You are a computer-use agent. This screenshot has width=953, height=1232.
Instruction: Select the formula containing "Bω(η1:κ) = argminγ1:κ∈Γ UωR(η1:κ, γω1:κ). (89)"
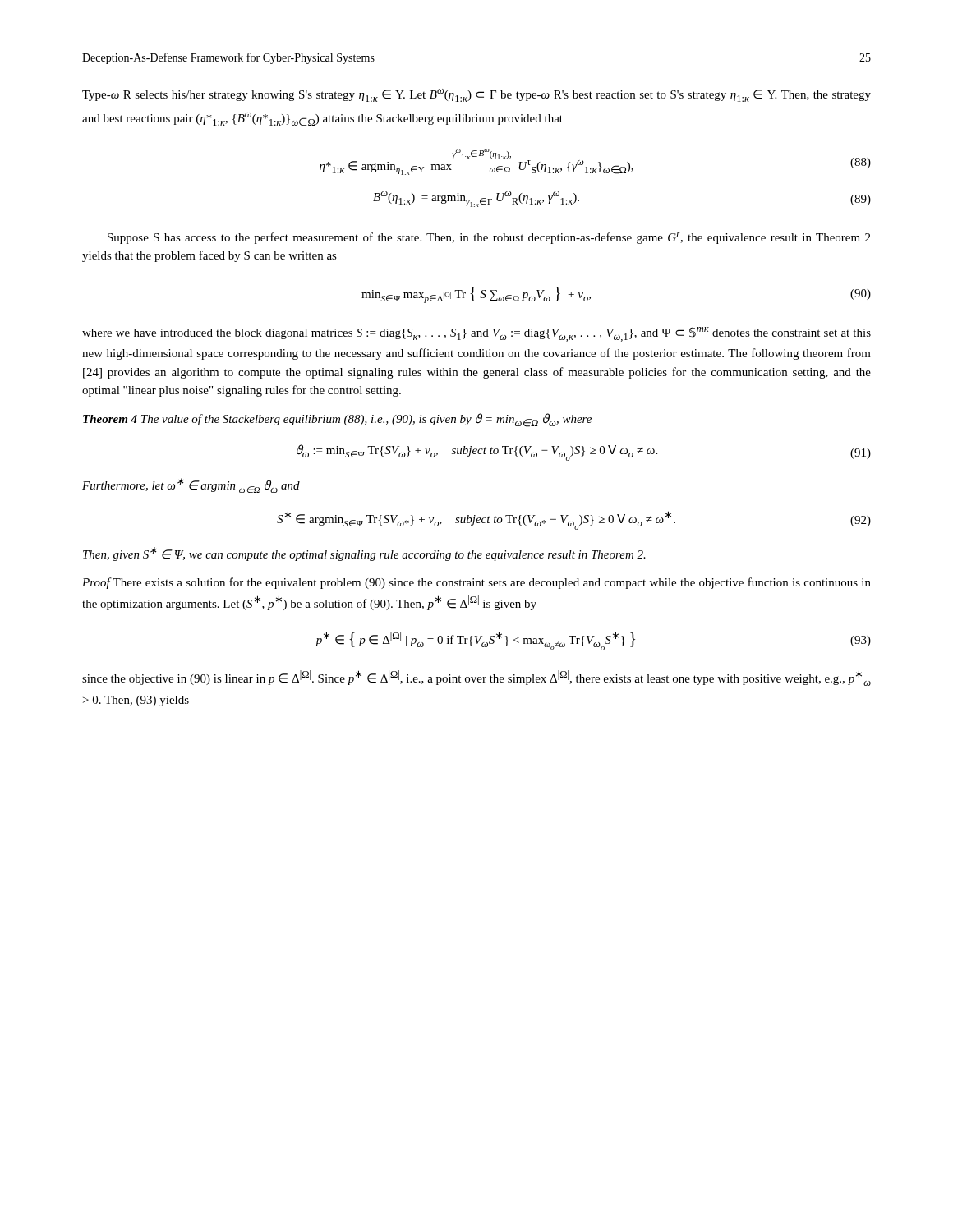click(483, 198)
